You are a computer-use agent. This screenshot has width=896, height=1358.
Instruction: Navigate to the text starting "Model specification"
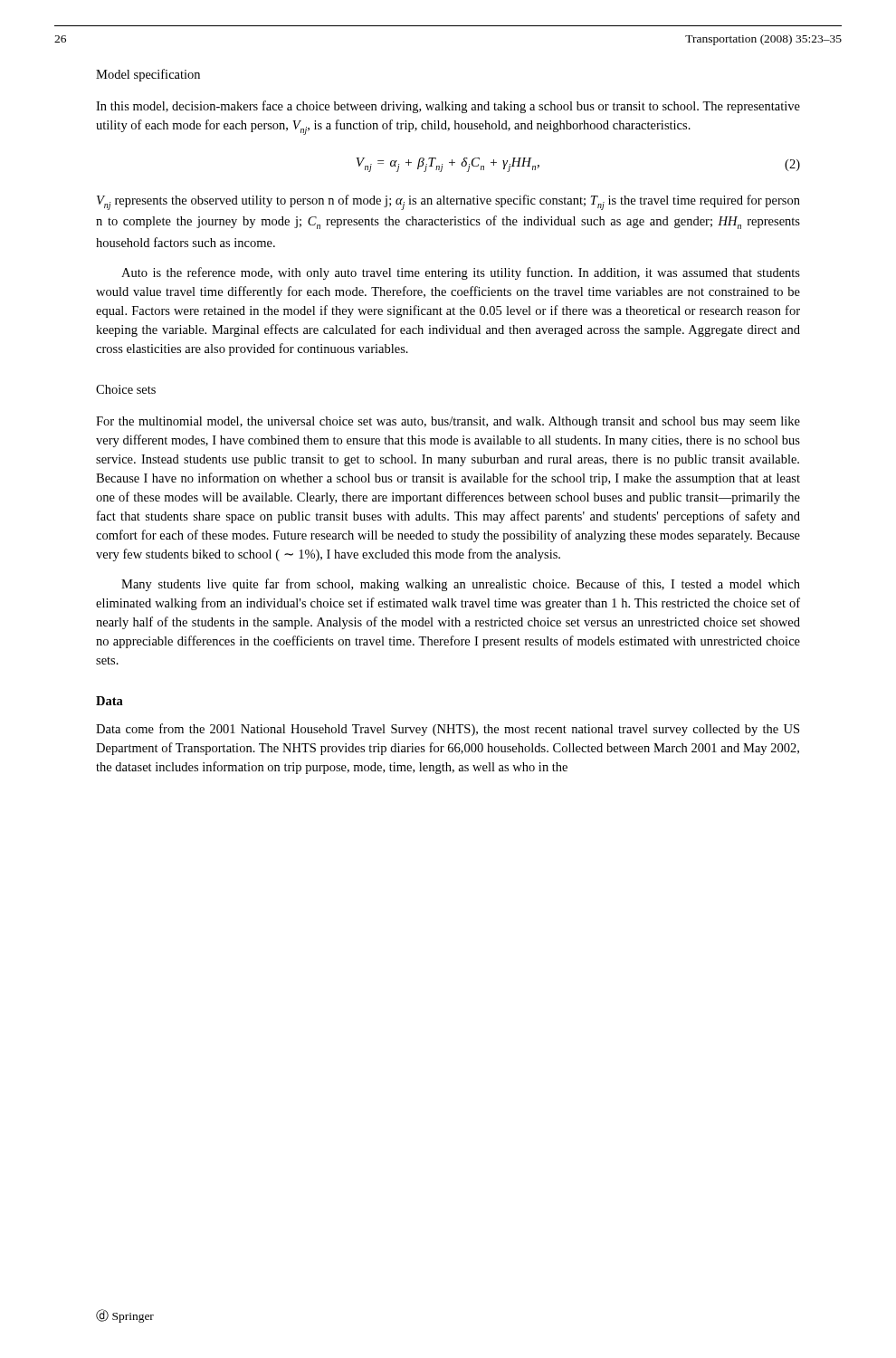(148, 74)
